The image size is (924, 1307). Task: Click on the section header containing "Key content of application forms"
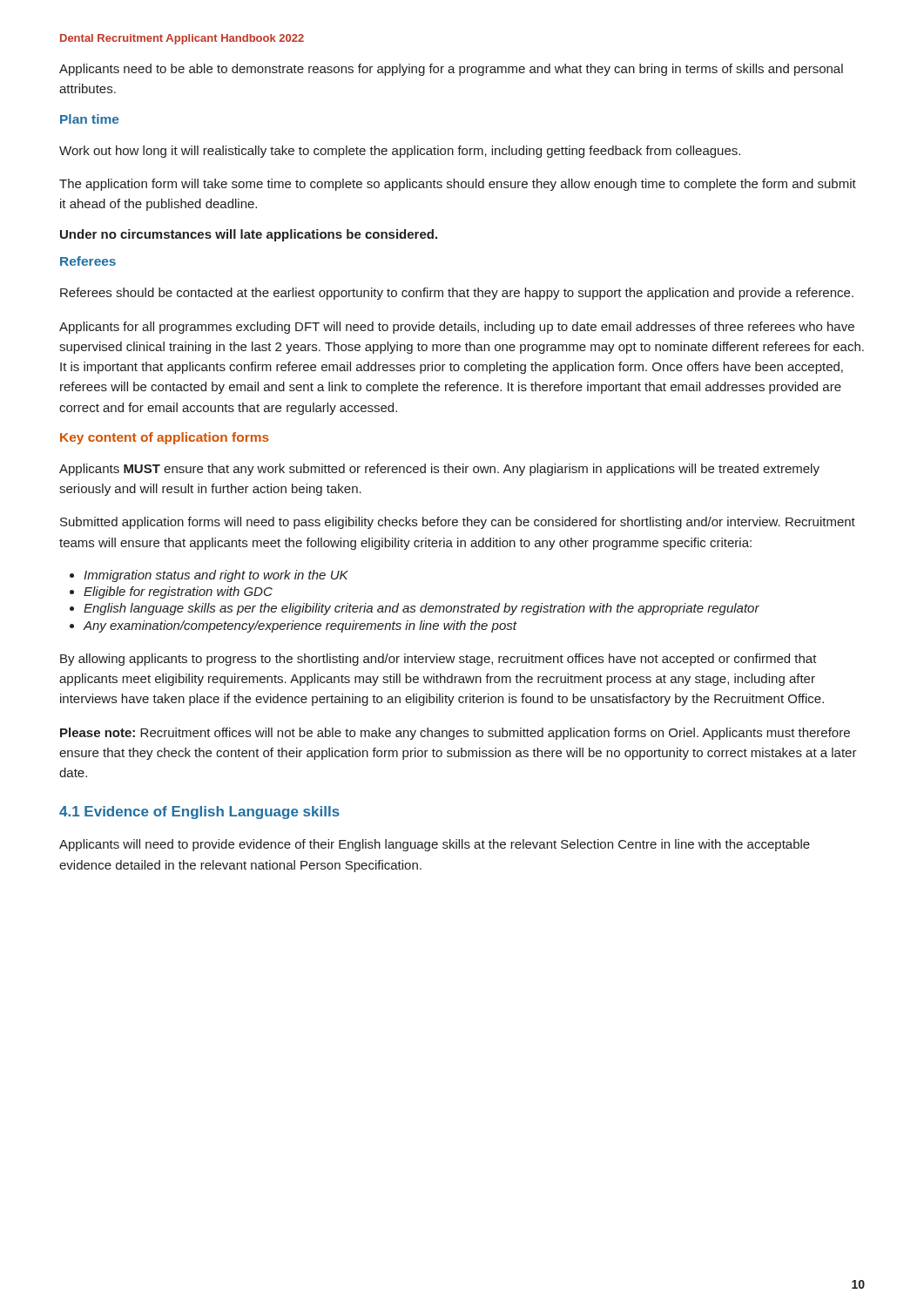click(x=165, y=438)
